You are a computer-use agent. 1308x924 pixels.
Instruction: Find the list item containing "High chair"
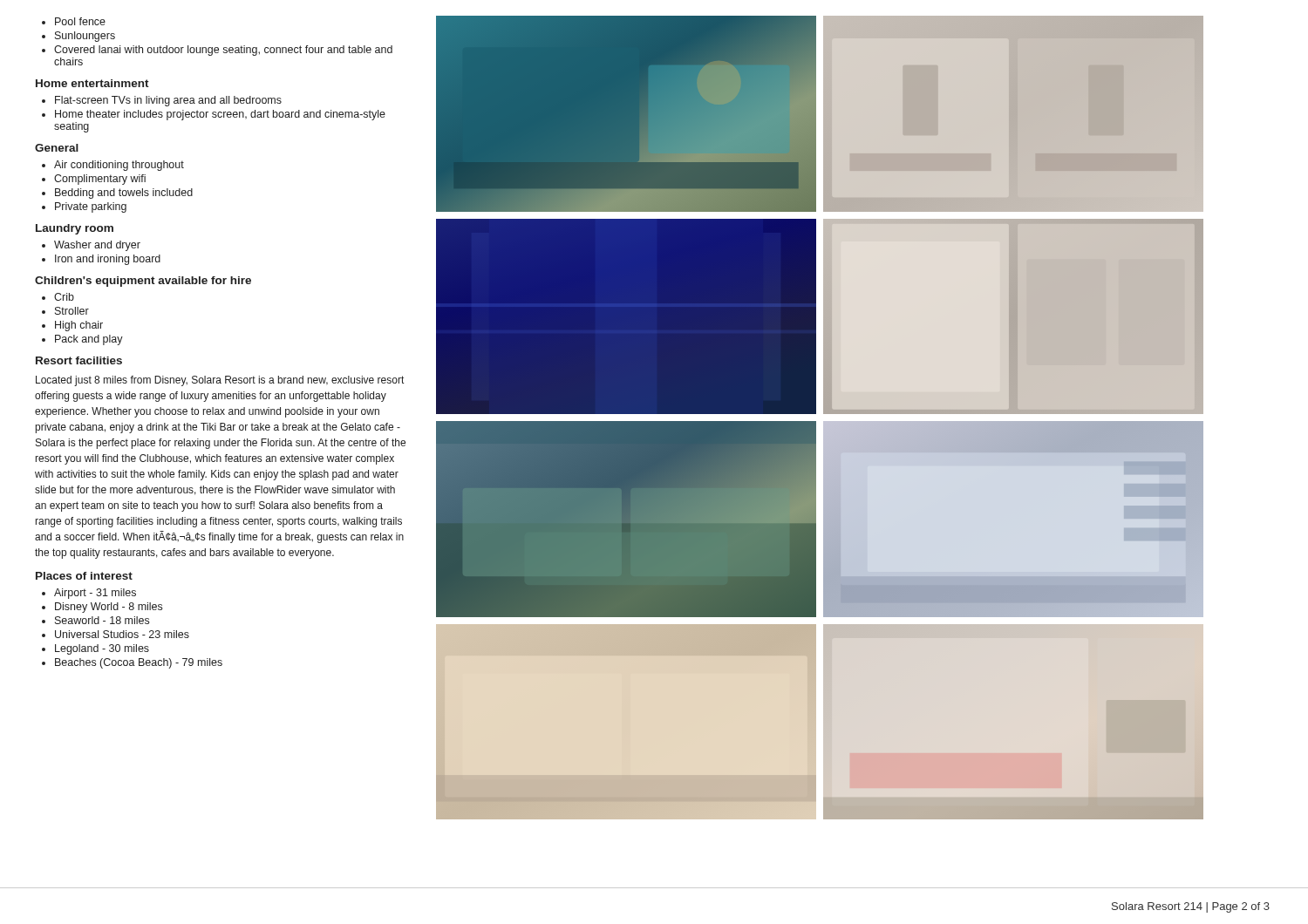click(x=79, y=325)
